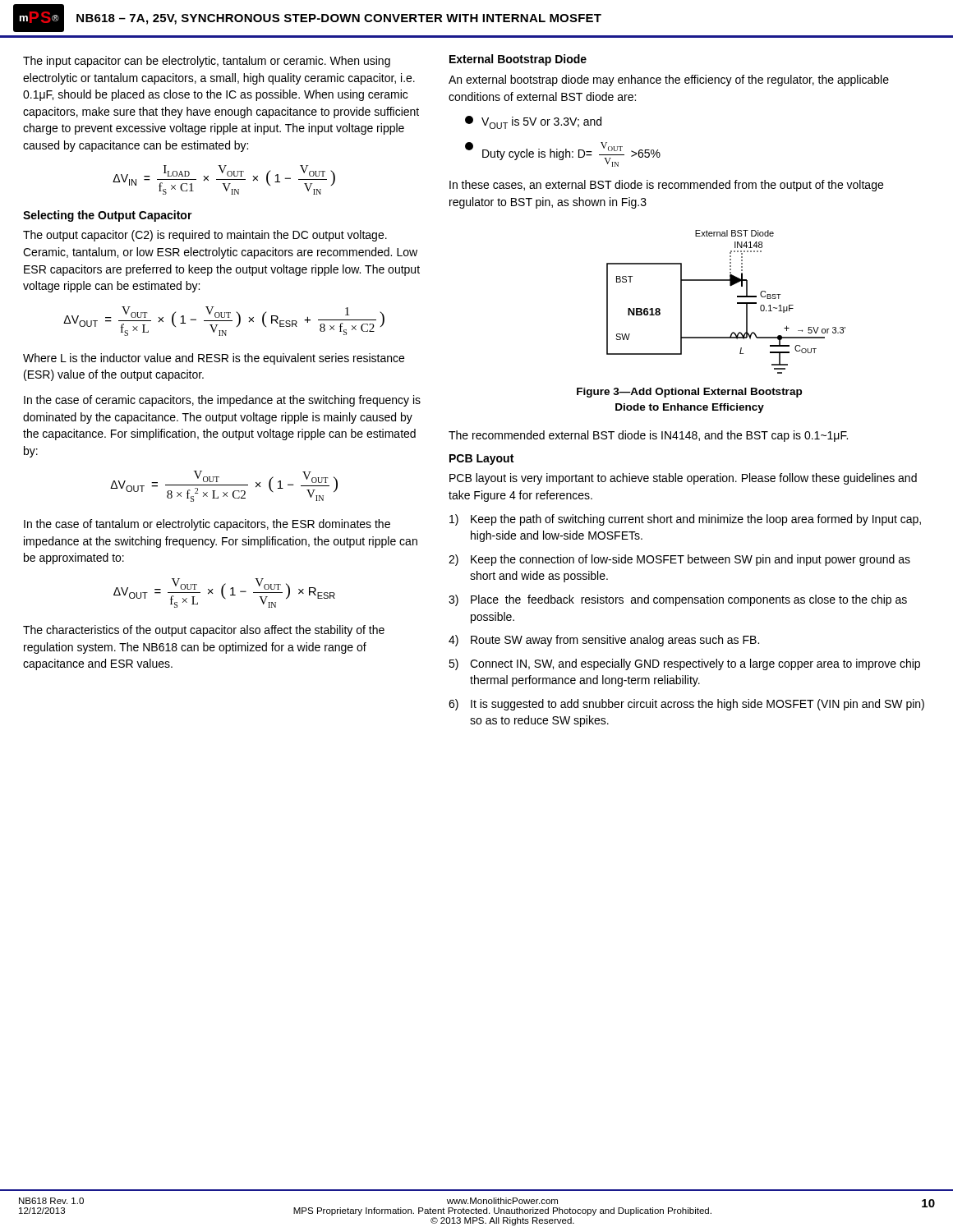This screenshot has width=953, height=1232.
Task: Find the region starting "The output capacitor (C2) is required to"
Action: (x=221, y=261)
